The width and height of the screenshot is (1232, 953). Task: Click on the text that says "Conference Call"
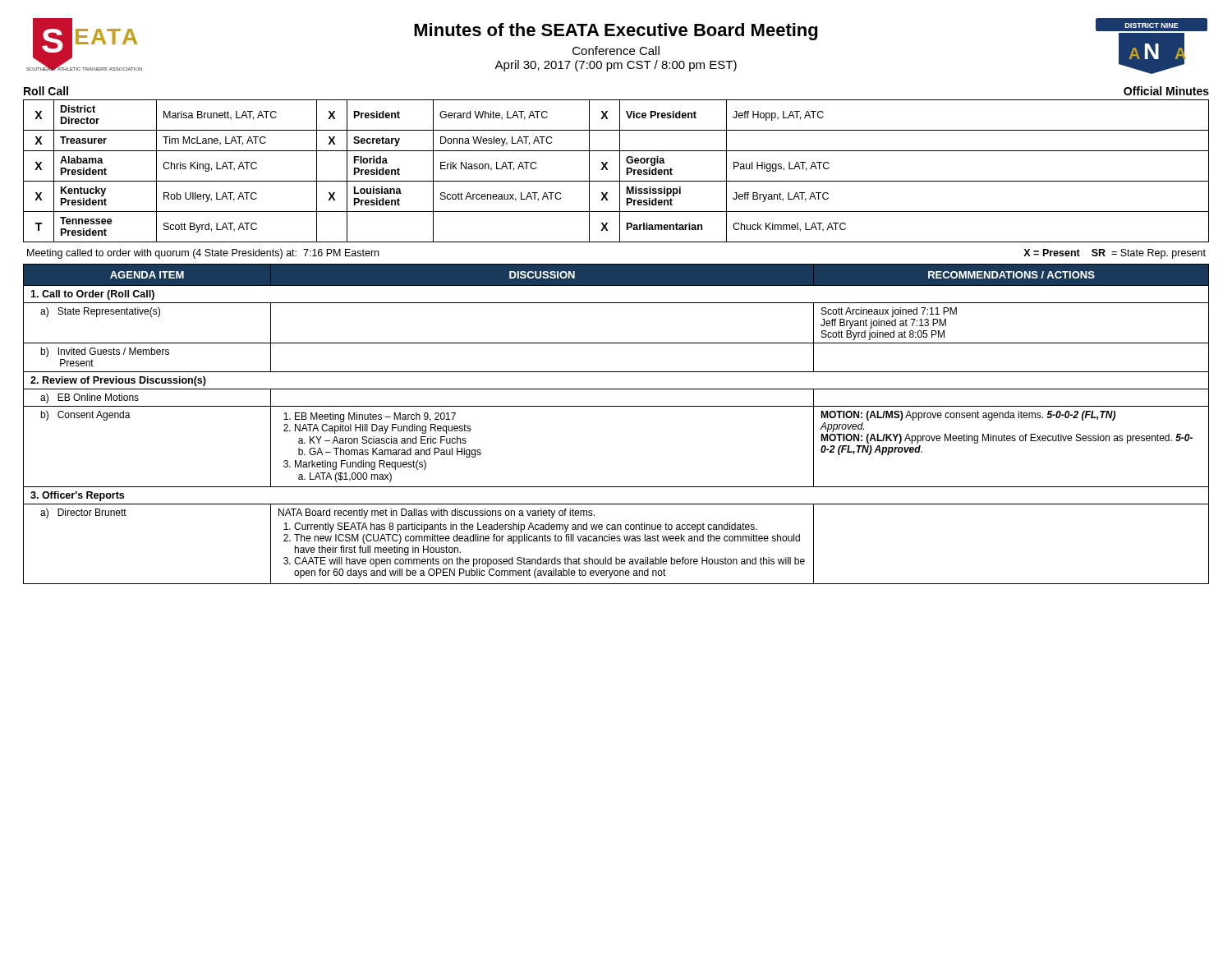coord(616,51)
